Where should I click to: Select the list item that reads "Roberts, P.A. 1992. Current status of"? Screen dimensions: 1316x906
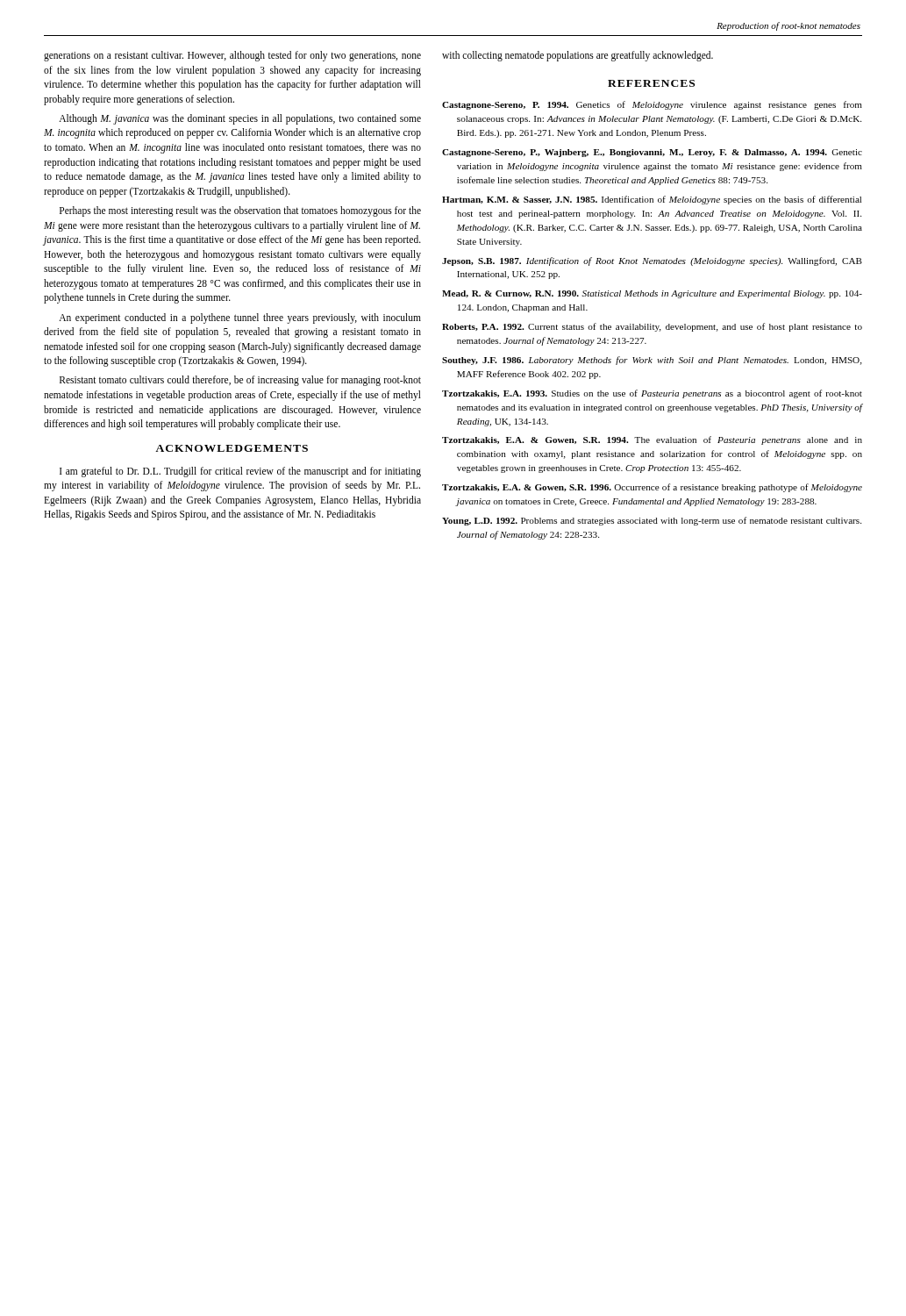[652, 334]
